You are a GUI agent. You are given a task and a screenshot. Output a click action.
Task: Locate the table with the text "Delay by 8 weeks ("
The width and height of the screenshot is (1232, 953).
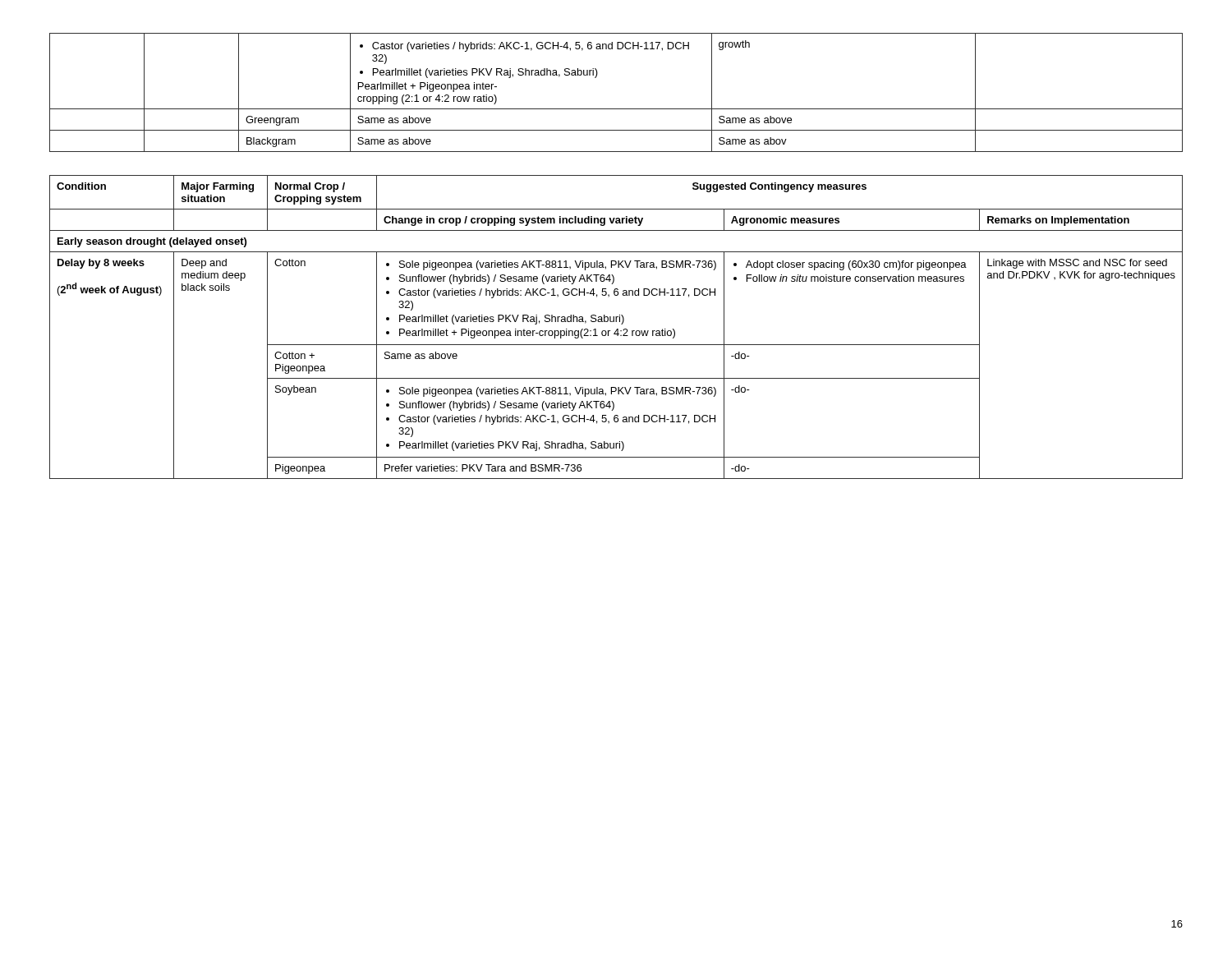616,327
